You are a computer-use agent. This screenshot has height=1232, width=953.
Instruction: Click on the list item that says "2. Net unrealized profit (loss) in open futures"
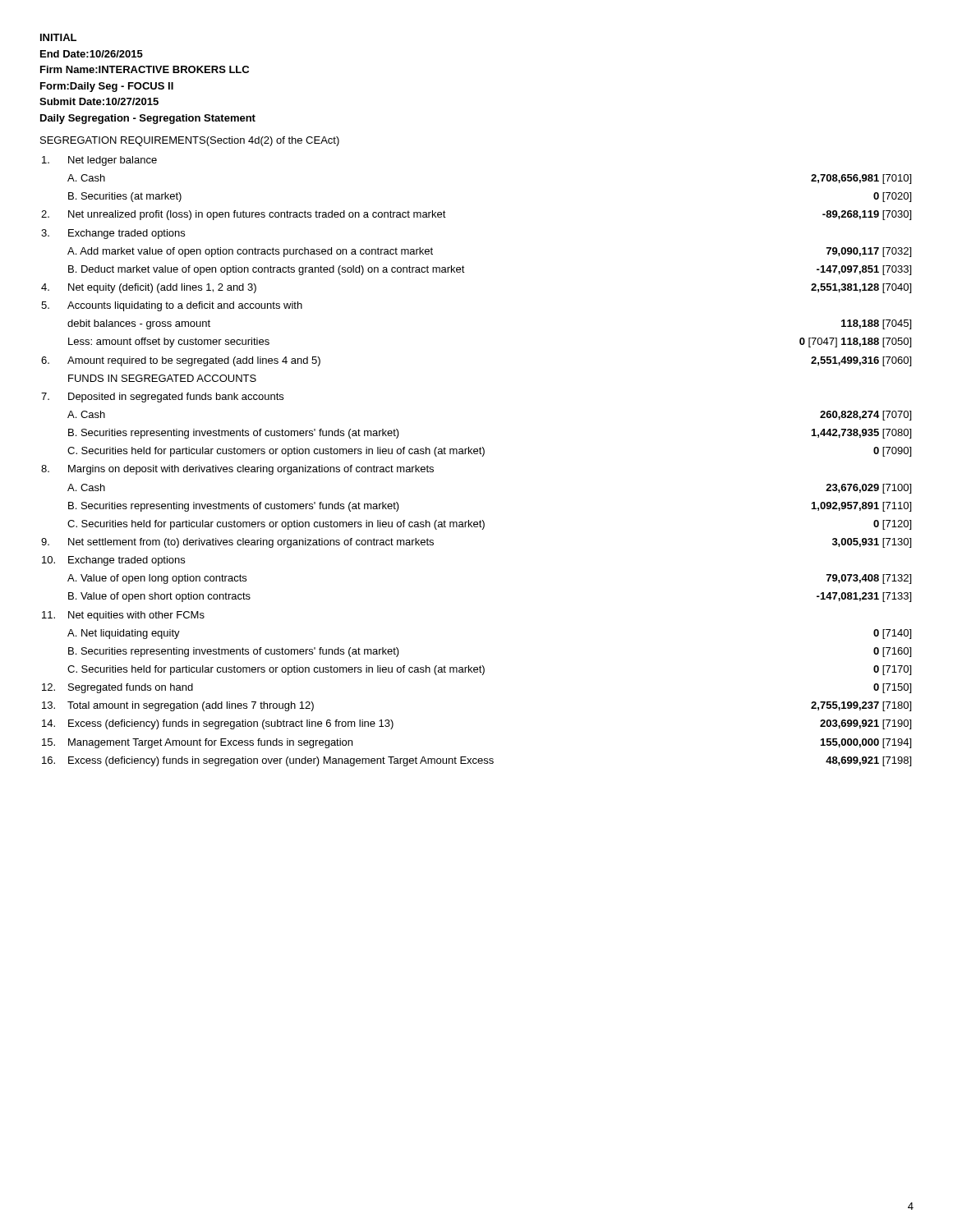255,215
